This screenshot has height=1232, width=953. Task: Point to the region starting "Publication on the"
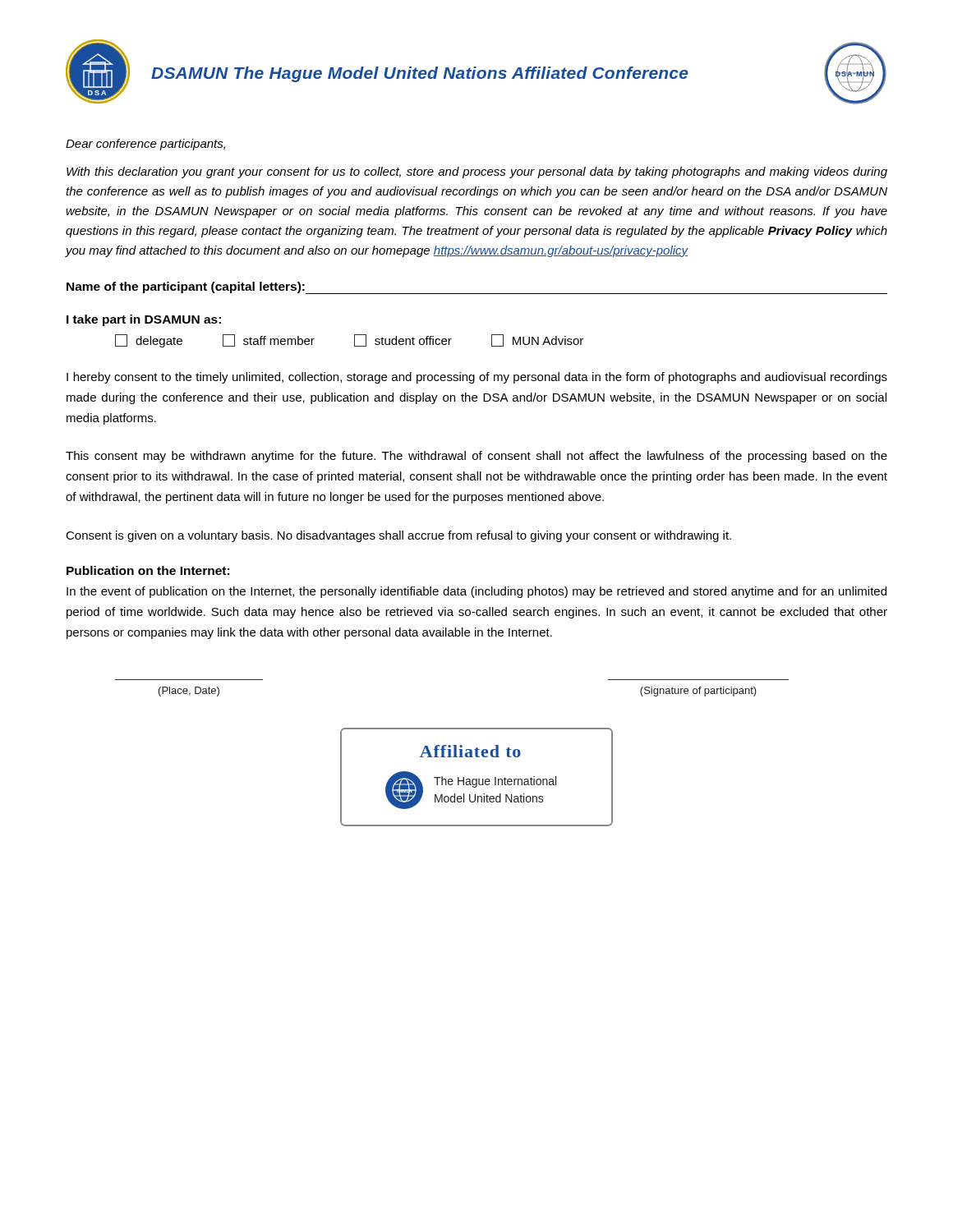coord(148,571)
